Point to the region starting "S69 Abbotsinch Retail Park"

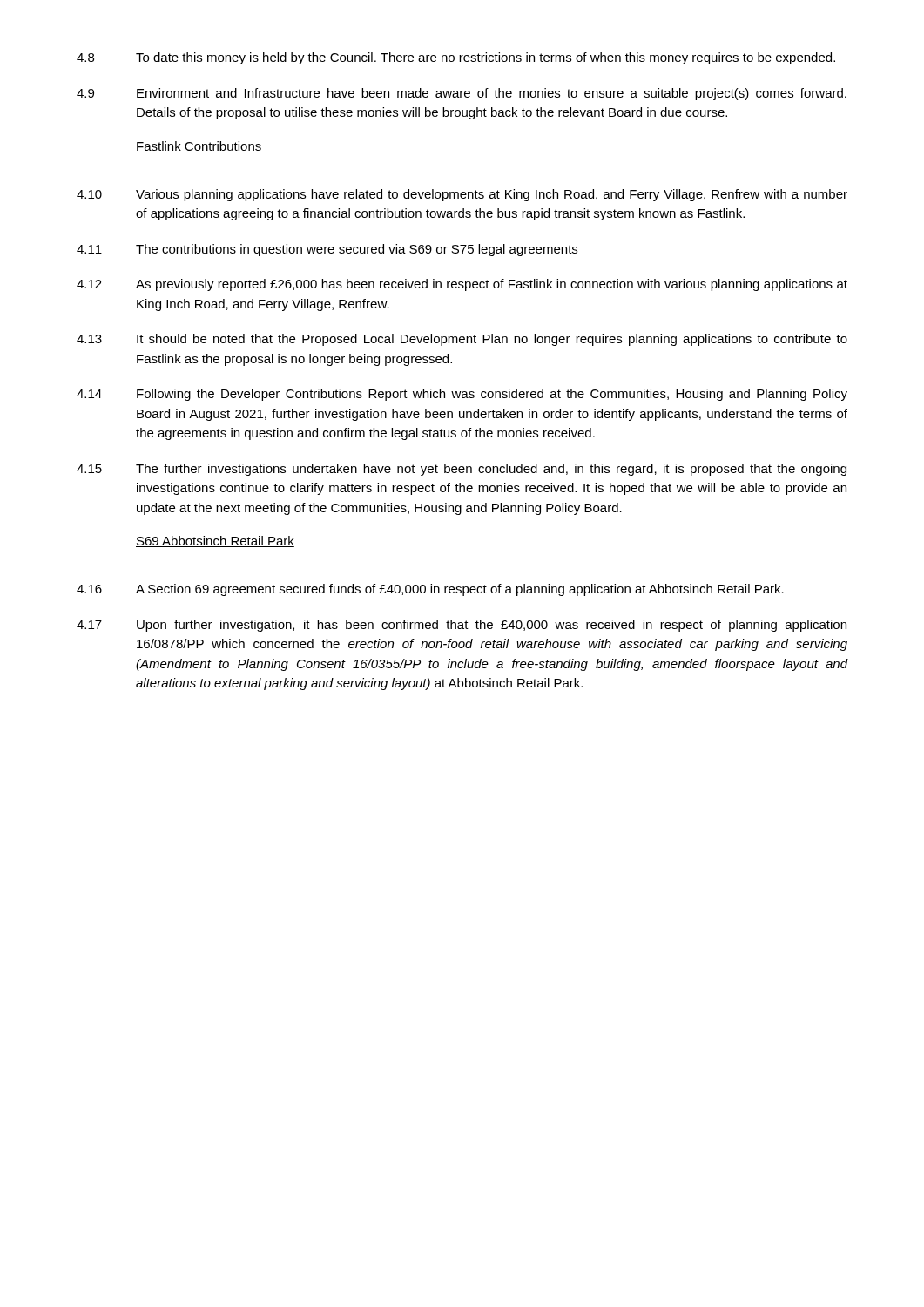pos(215,541)
